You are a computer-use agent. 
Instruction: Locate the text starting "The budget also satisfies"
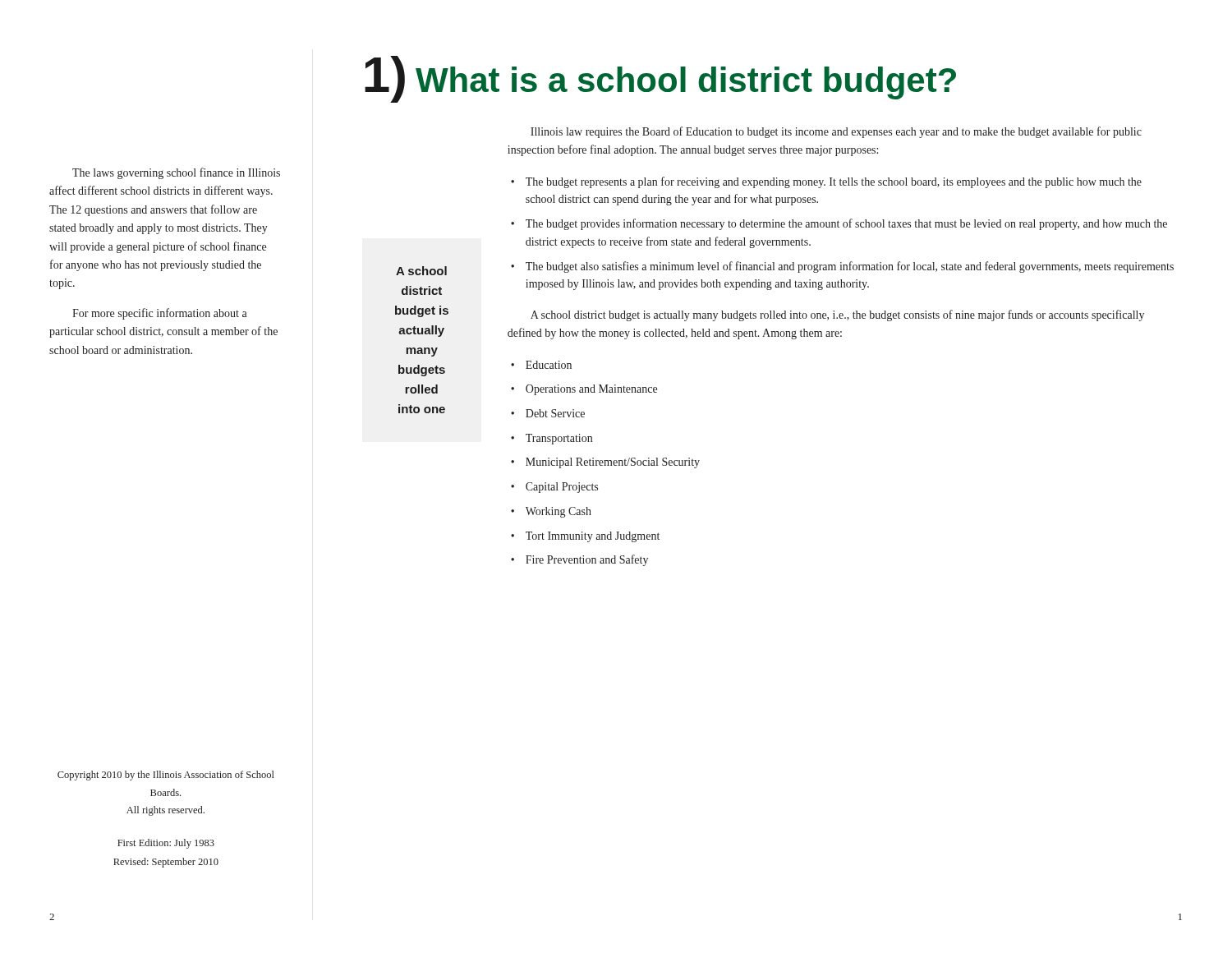[850, 275]
